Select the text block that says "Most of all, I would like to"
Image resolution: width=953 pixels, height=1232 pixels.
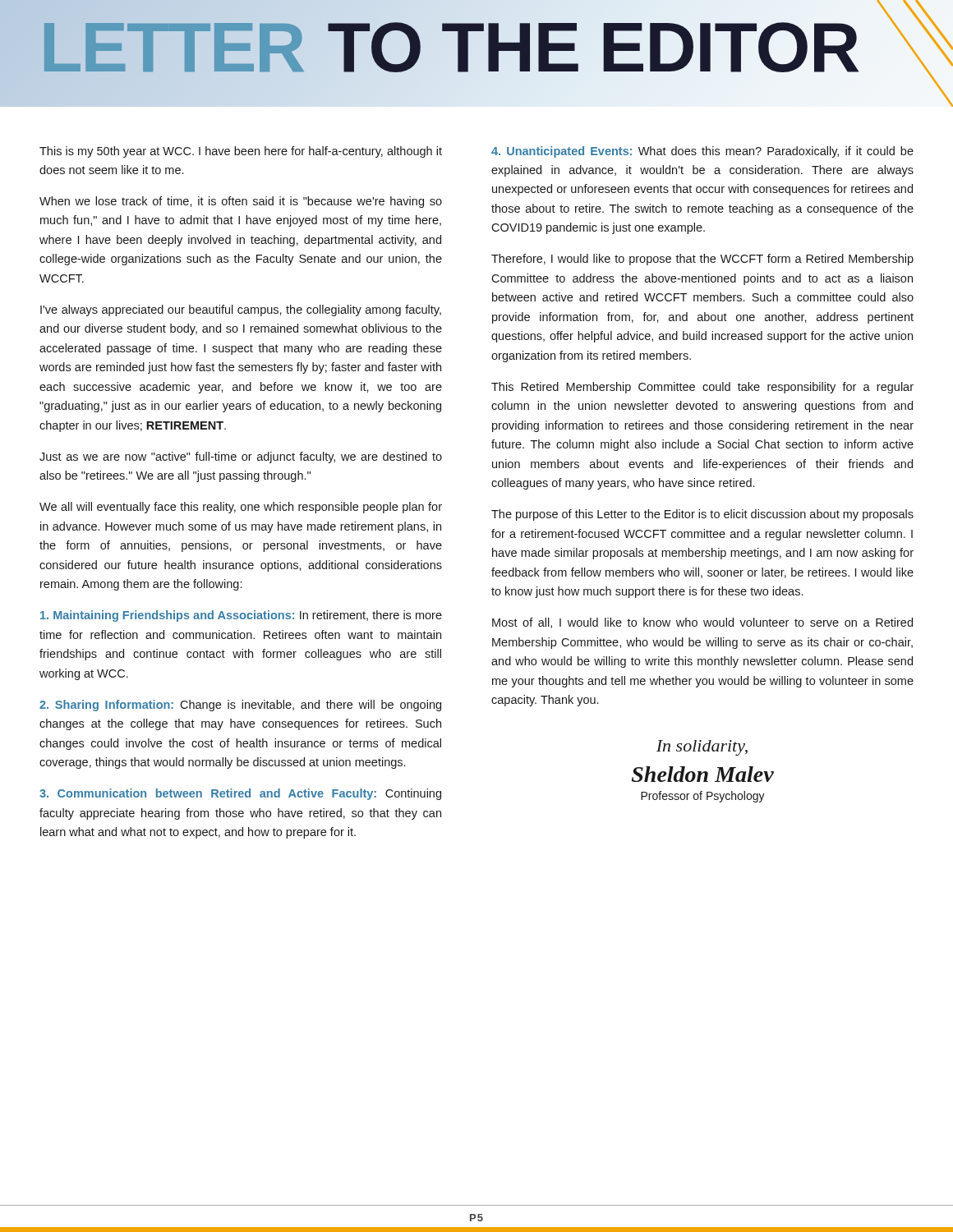pos(702,662)
